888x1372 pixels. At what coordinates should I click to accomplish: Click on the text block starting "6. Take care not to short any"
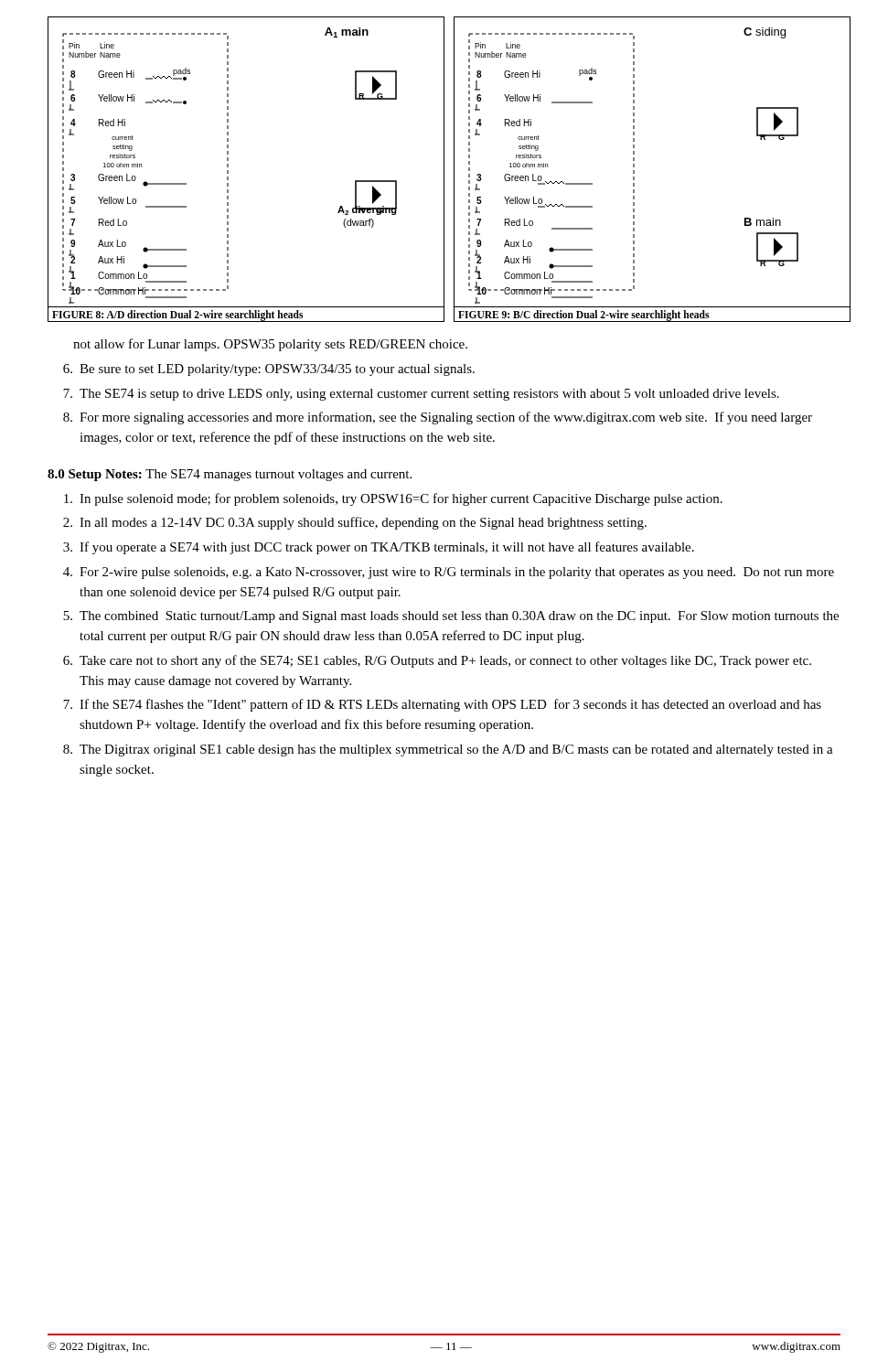444,671
